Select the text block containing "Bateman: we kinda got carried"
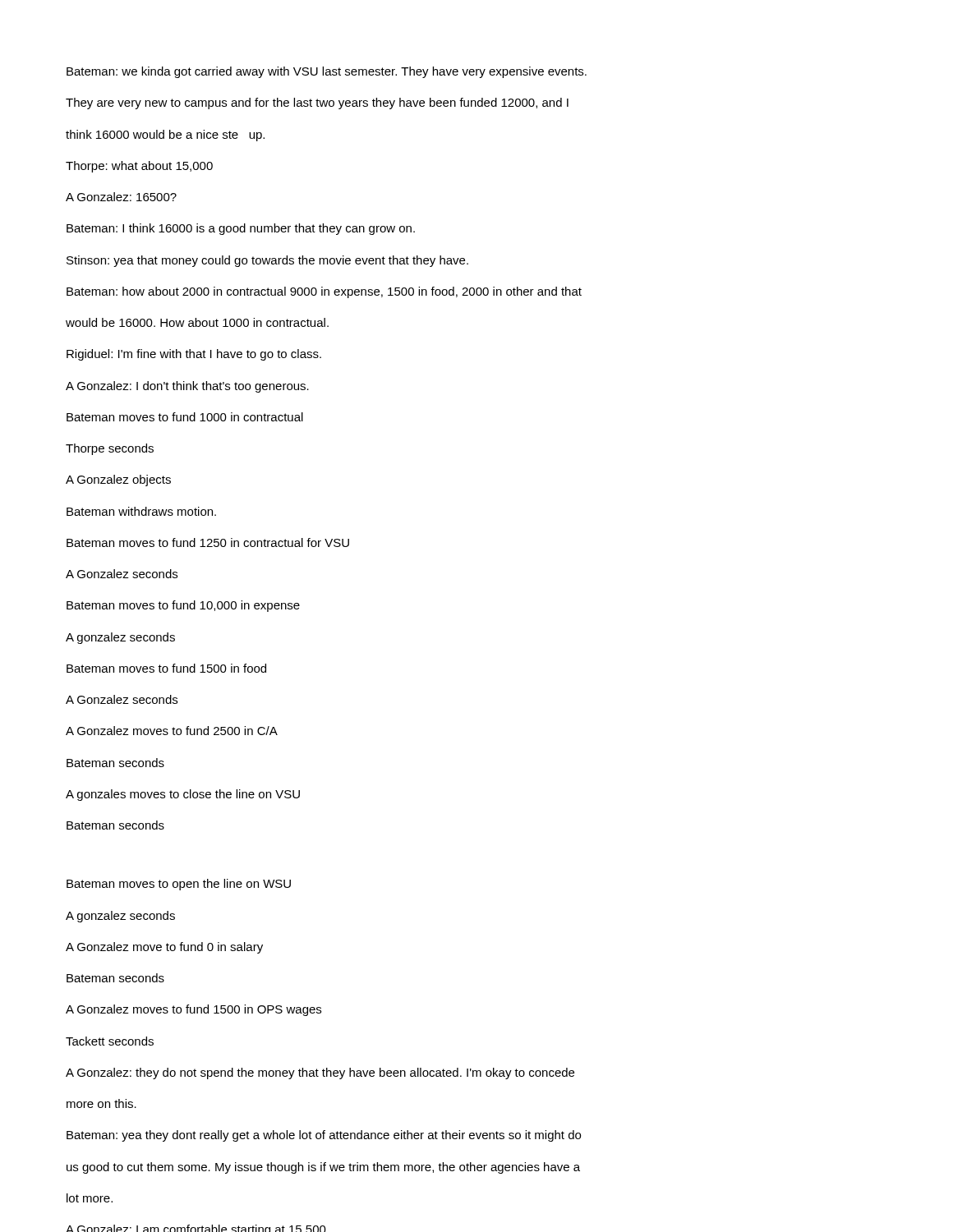The image size is (953, 1232). click(x=327, y=72)
